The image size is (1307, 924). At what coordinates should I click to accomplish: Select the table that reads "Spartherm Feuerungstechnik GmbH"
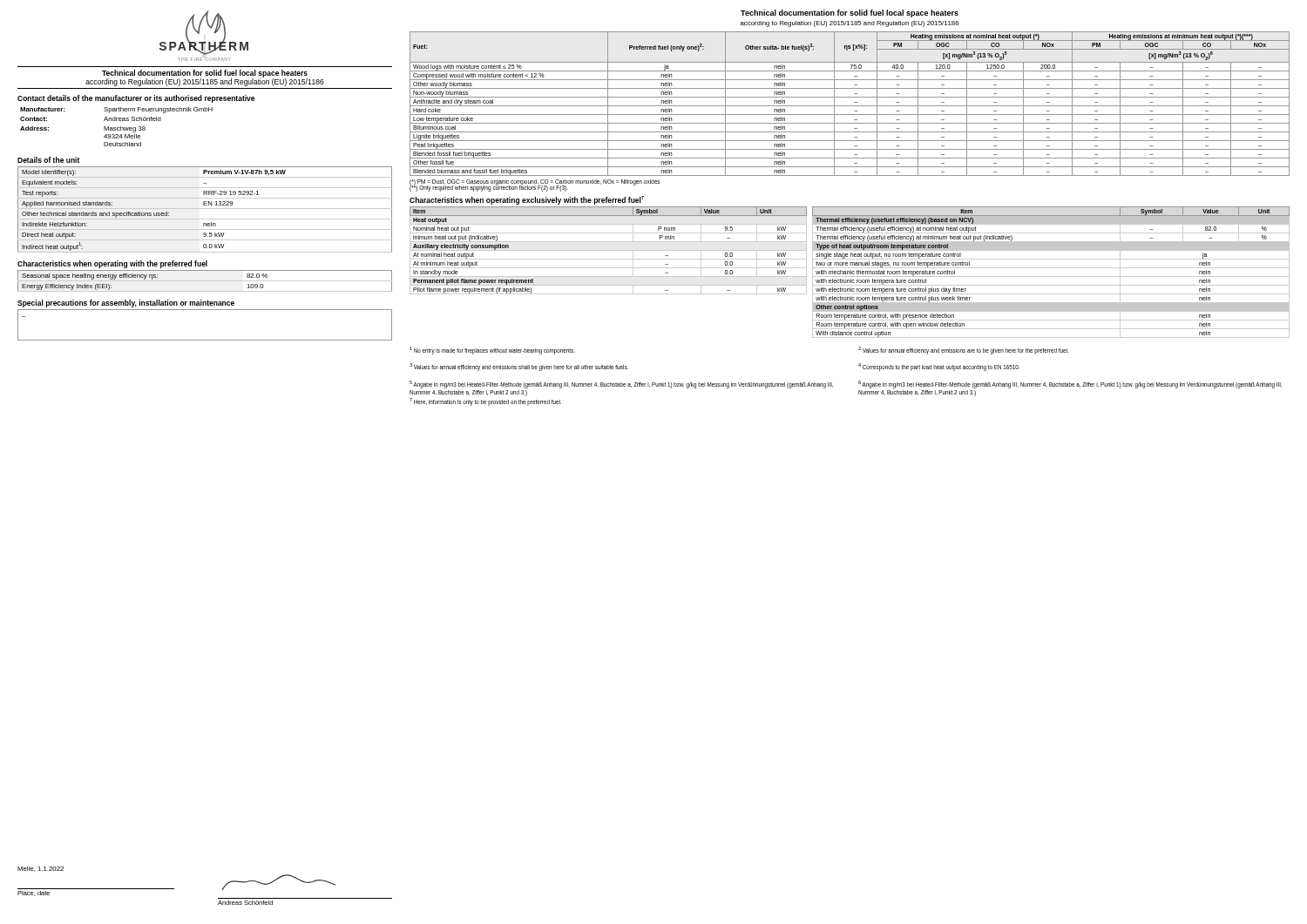coord(205,127)
